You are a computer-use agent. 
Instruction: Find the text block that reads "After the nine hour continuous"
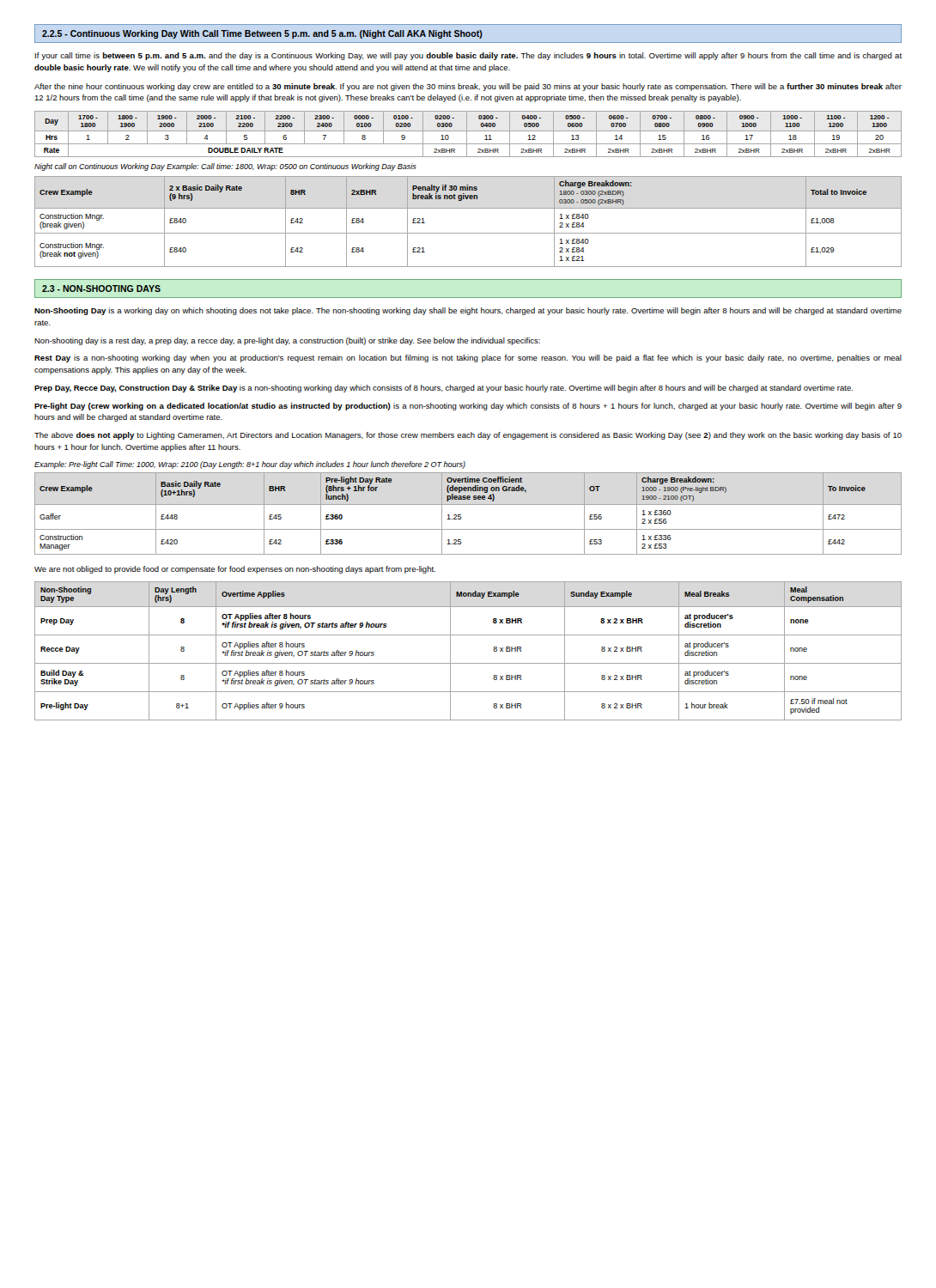click(468, 92)
